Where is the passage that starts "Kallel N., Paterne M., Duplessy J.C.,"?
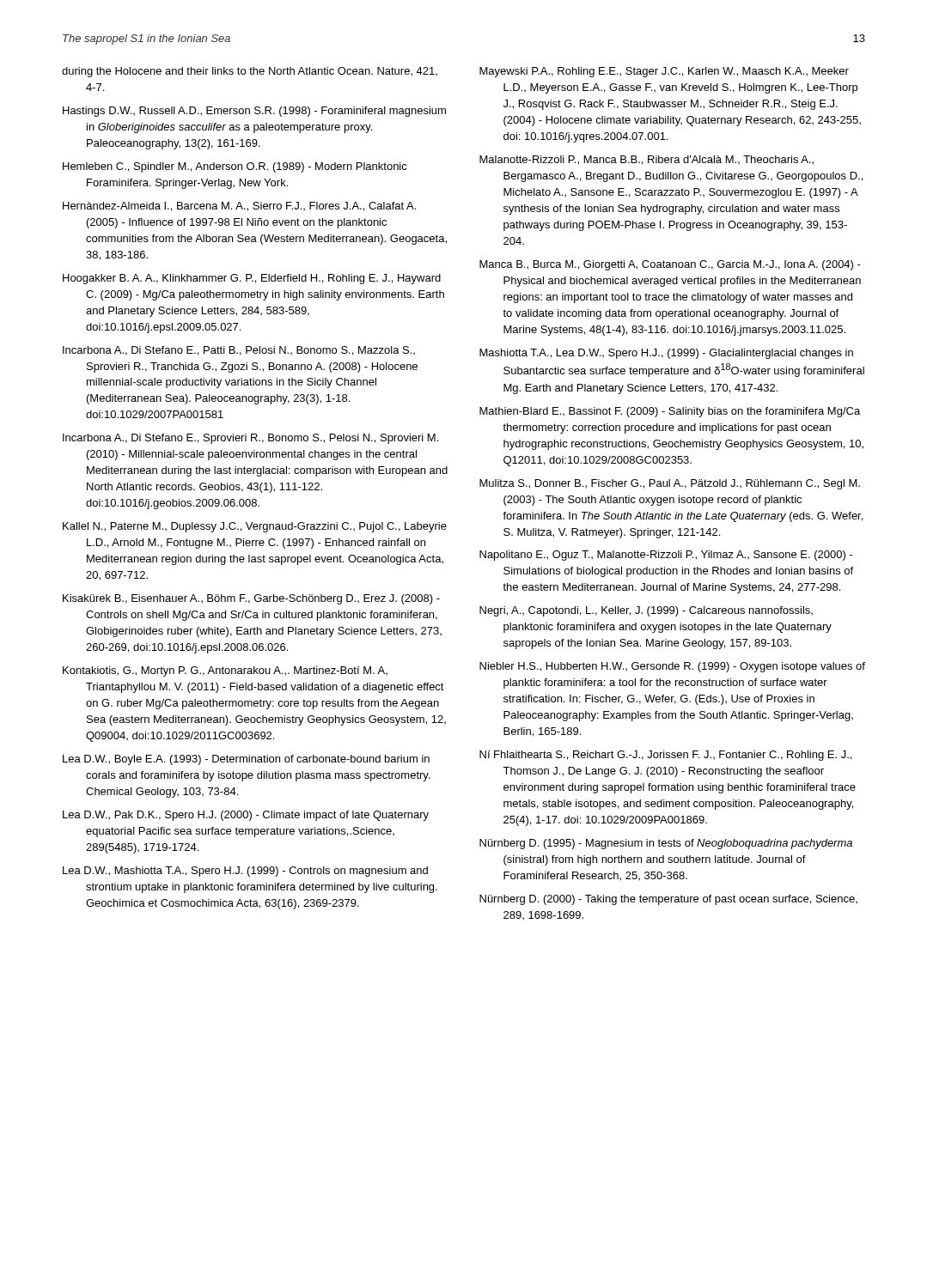Viewport: 927px width, 1288px height. (254, 551)
